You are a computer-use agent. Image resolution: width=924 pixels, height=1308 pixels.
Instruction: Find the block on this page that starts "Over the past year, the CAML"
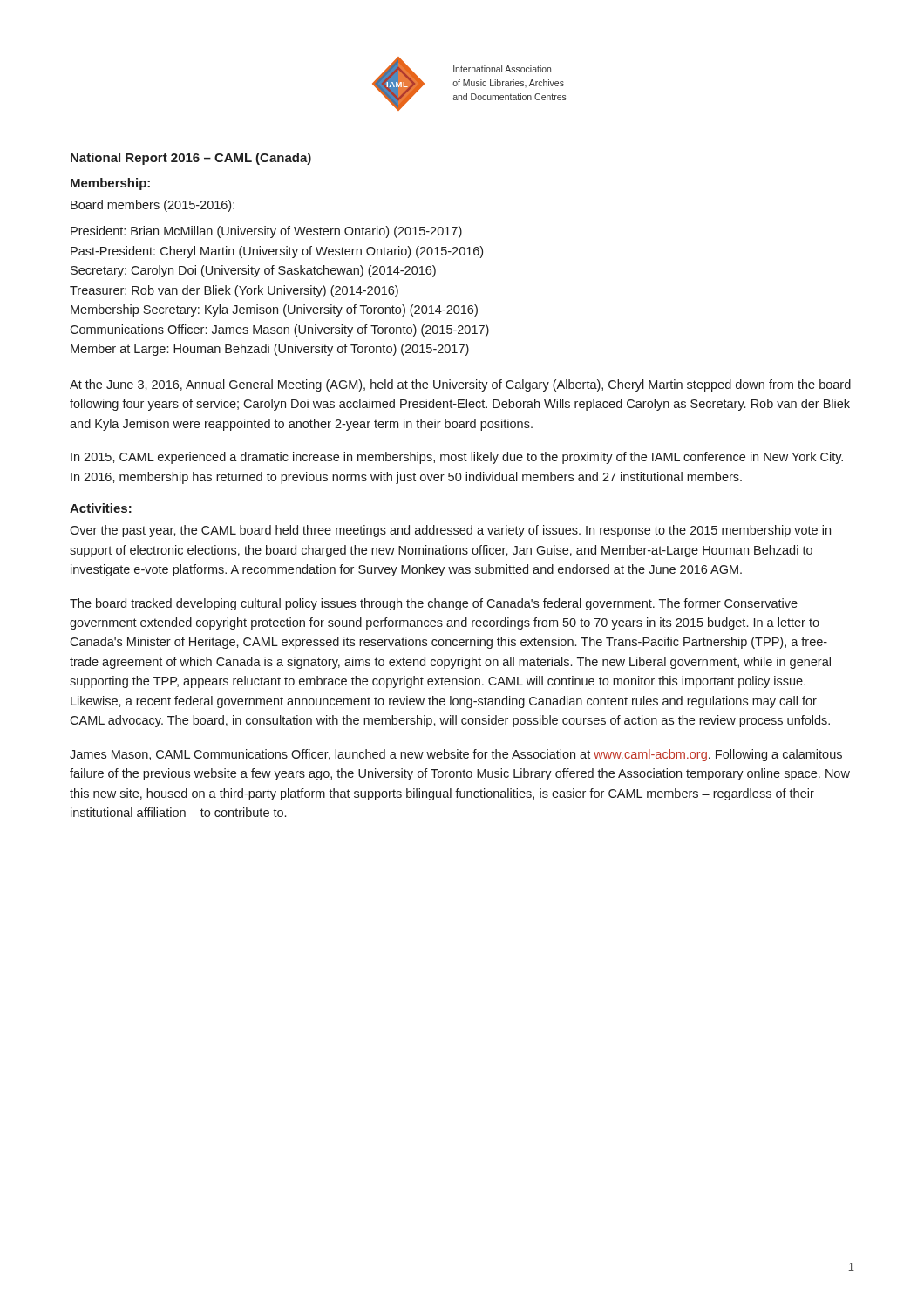pyautogui.click(x=451, y=550)
